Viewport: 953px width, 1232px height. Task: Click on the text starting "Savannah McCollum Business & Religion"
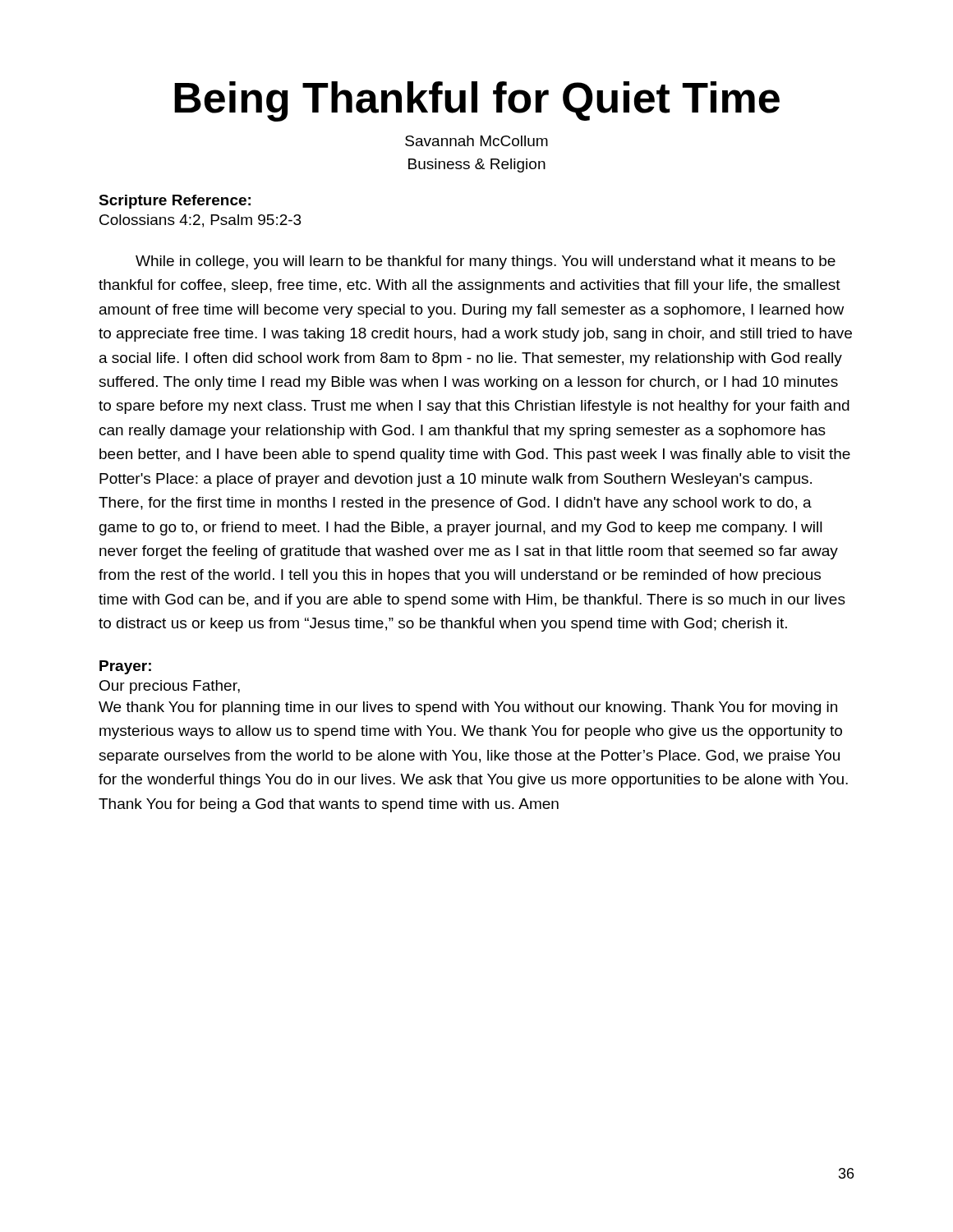click(x=476, y=152)
